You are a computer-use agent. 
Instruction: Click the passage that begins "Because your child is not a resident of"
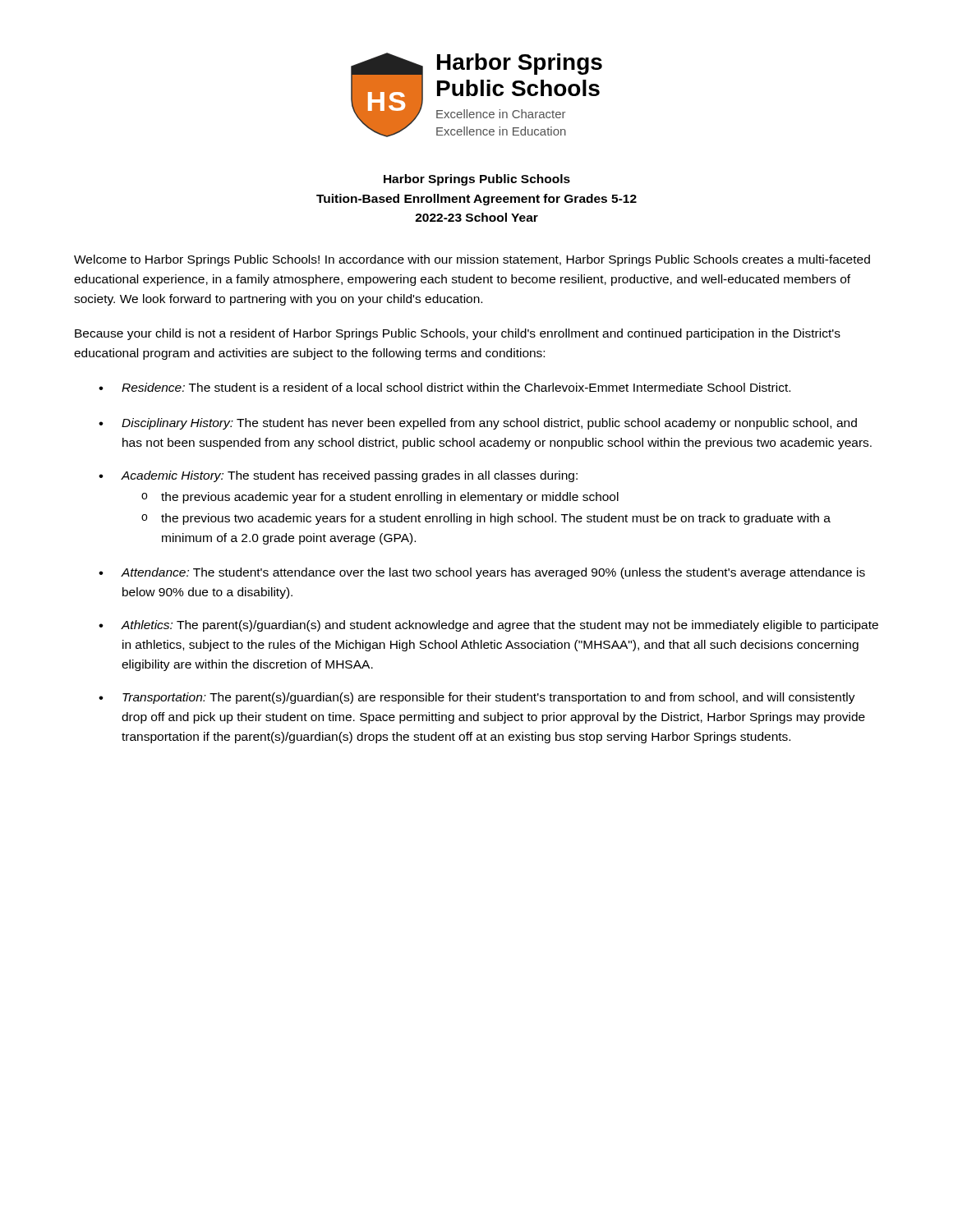click(457, 343)
